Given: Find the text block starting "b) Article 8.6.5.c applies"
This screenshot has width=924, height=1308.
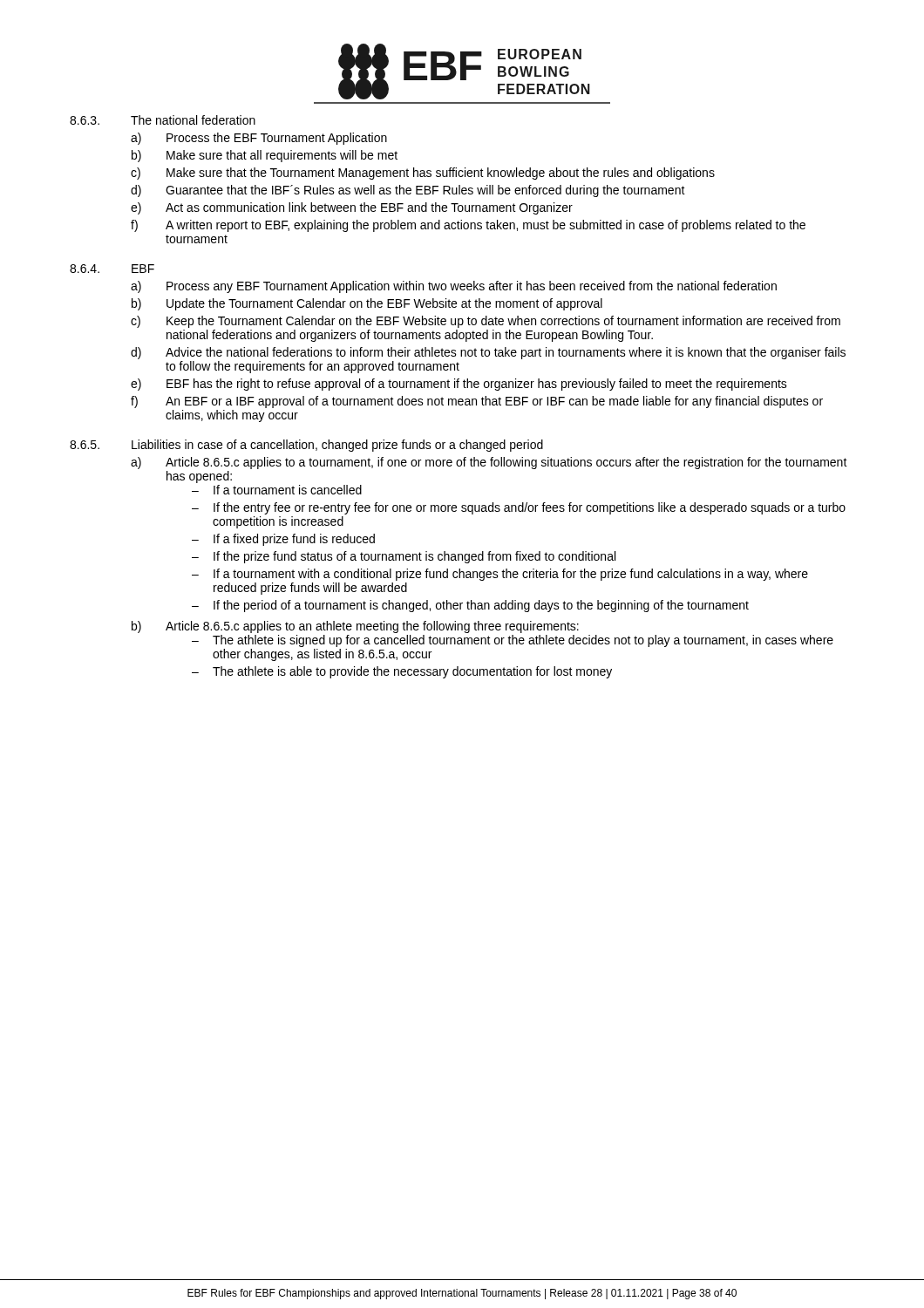Looking at the screenshot, I should coord(492,650).
